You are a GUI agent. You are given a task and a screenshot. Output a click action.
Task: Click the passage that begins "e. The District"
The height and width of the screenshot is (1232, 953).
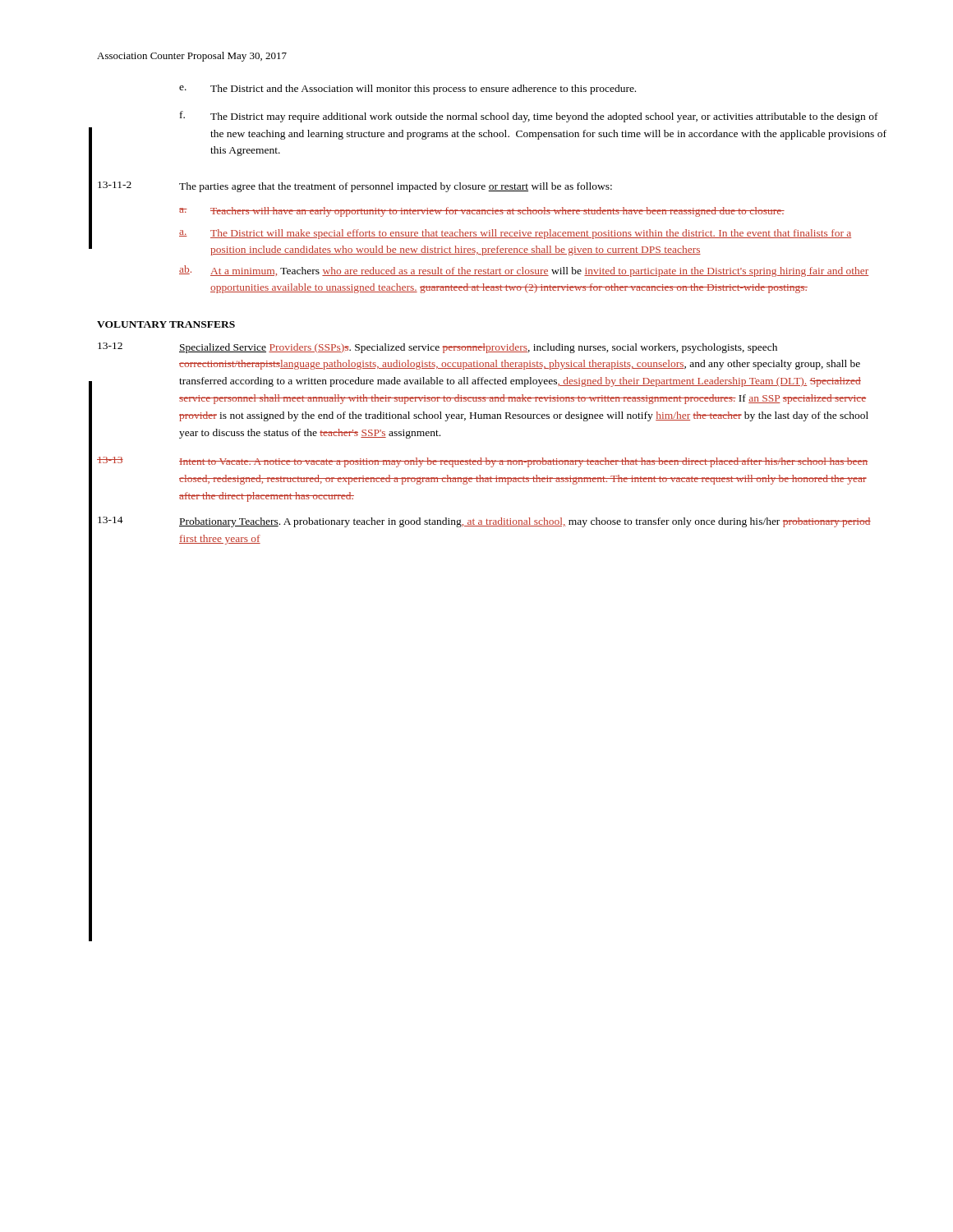pos(533,89)
